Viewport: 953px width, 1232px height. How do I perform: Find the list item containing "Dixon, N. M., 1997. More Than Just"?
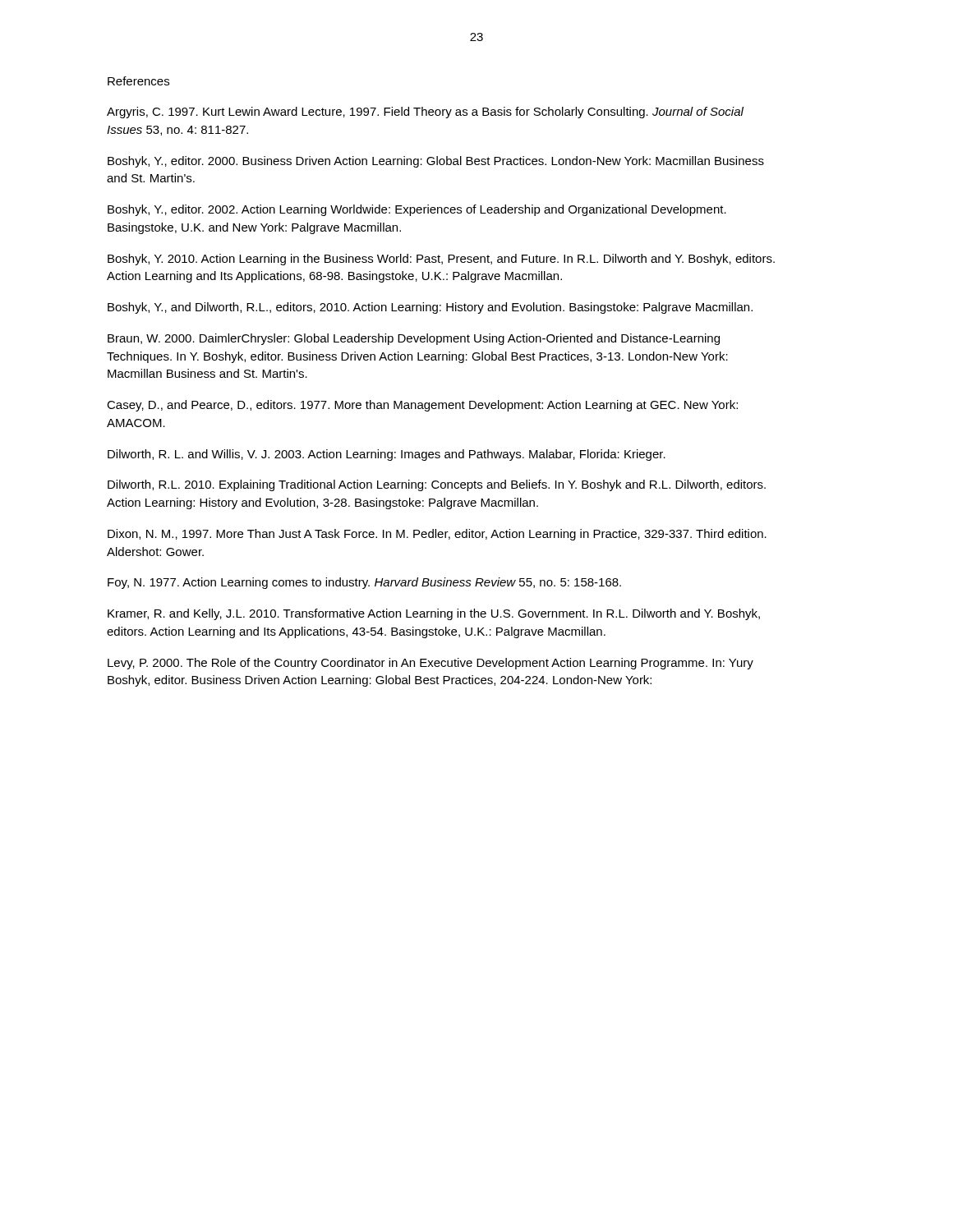437,542
